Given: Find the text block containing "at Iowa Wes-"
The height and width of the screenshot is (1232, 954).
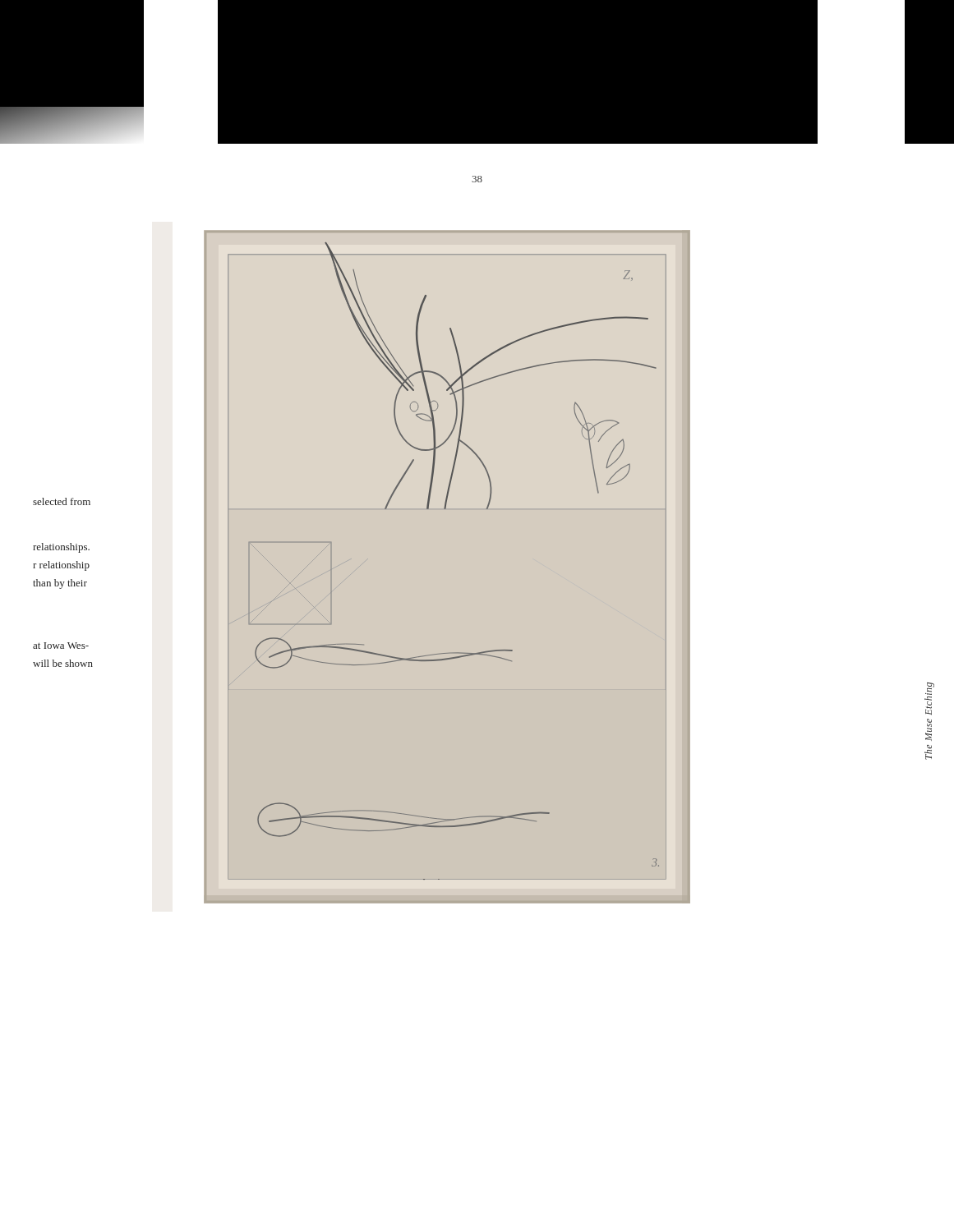Looking at the screenshot, I should [63, 654].
